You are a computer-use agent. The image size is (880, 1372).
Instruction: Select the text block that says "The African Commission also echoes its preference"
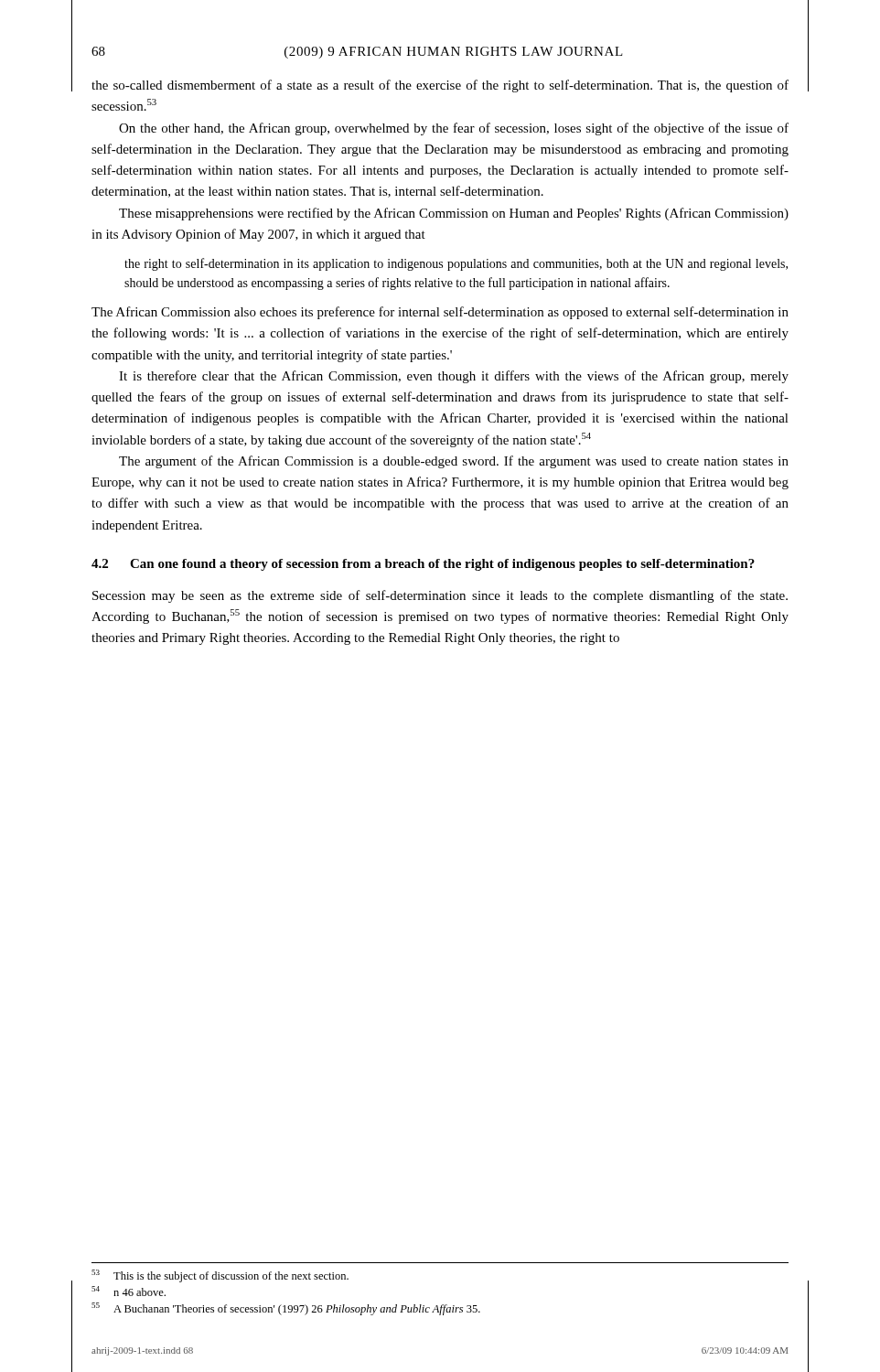[440, 419]
